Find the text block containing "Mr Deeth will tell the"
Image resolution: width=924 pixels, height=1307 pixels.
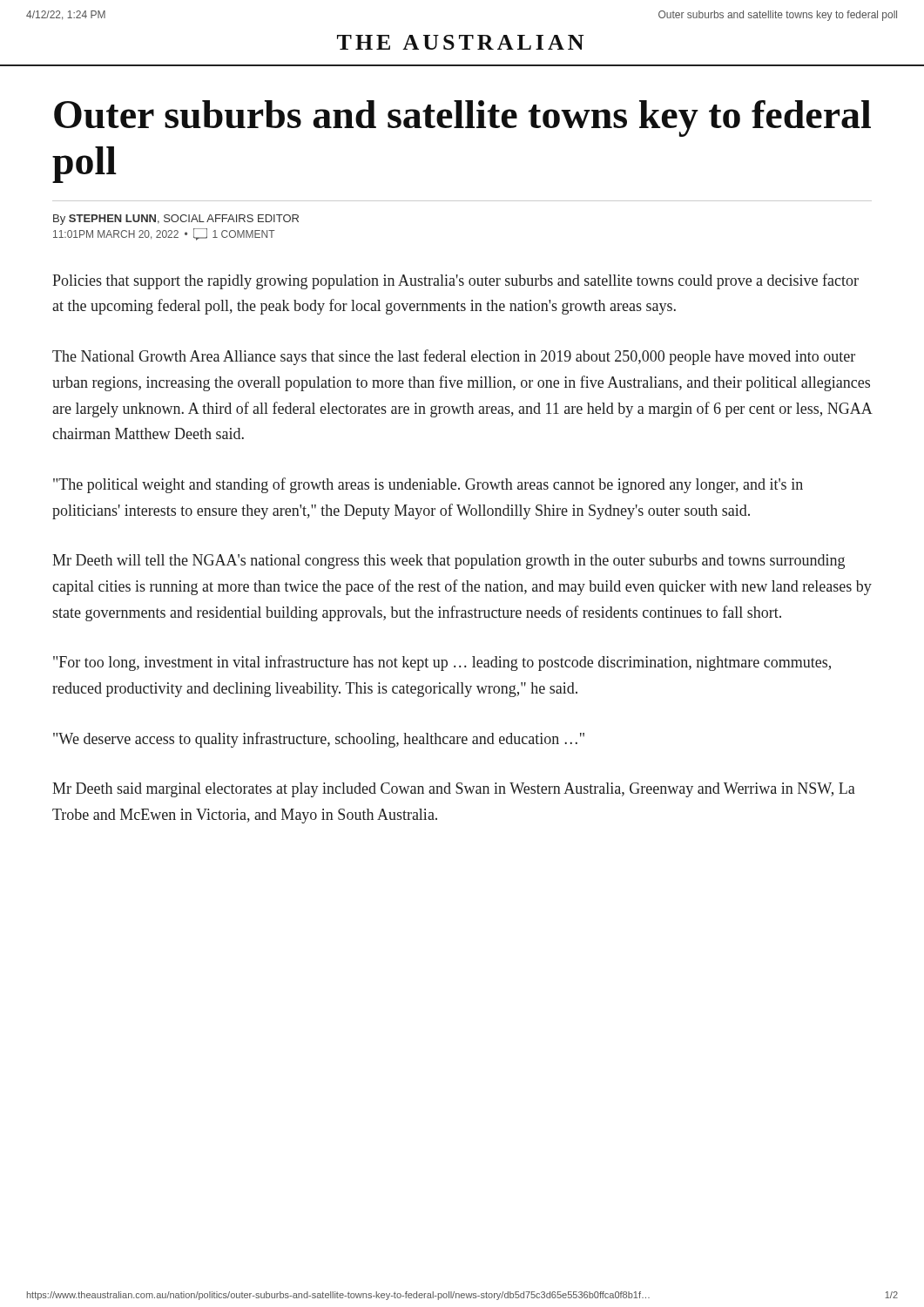[462, 587]
